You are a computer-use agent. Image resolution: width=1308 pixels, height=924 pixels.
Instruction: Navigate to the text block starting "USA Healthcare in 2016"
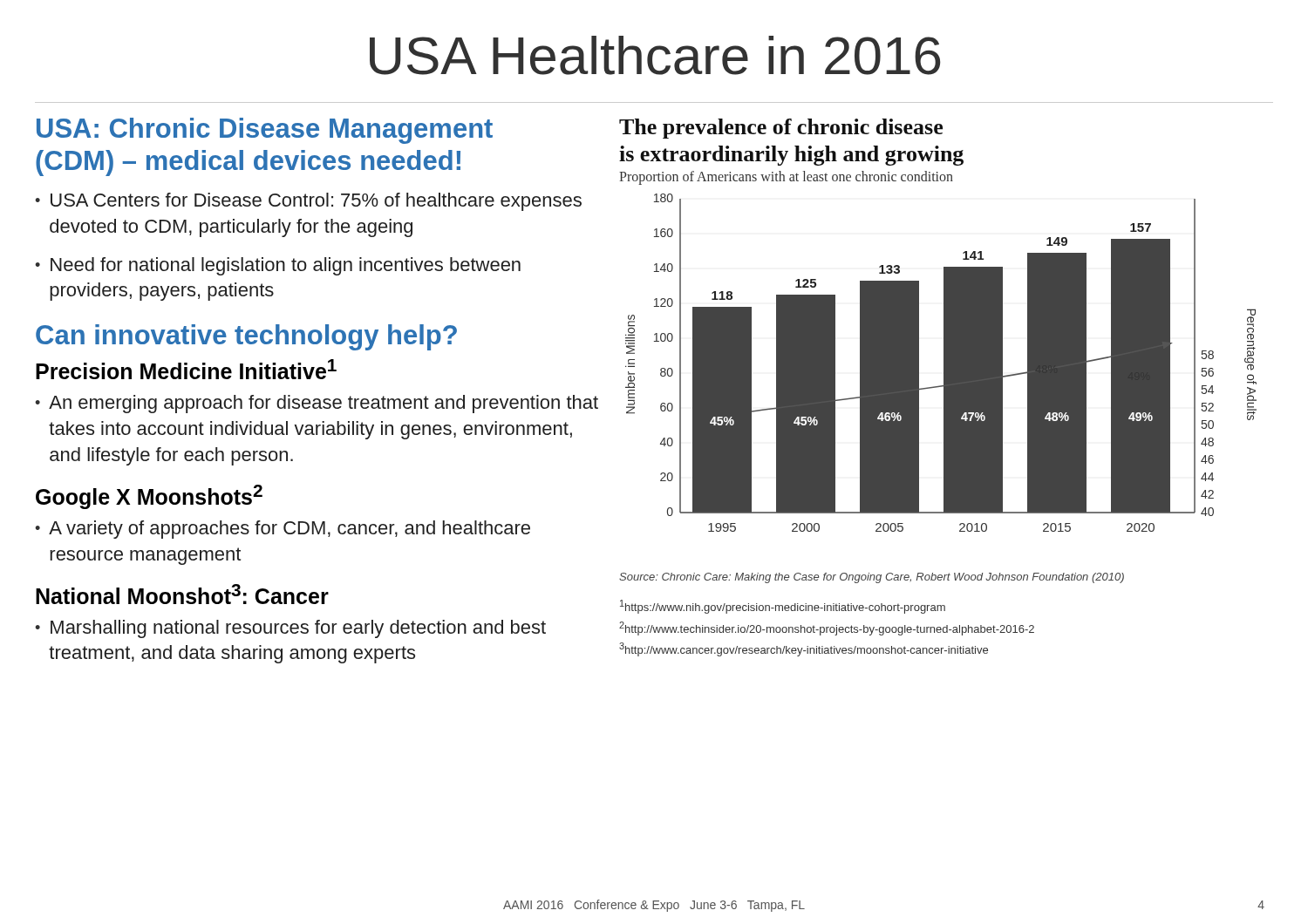point(654,55)
